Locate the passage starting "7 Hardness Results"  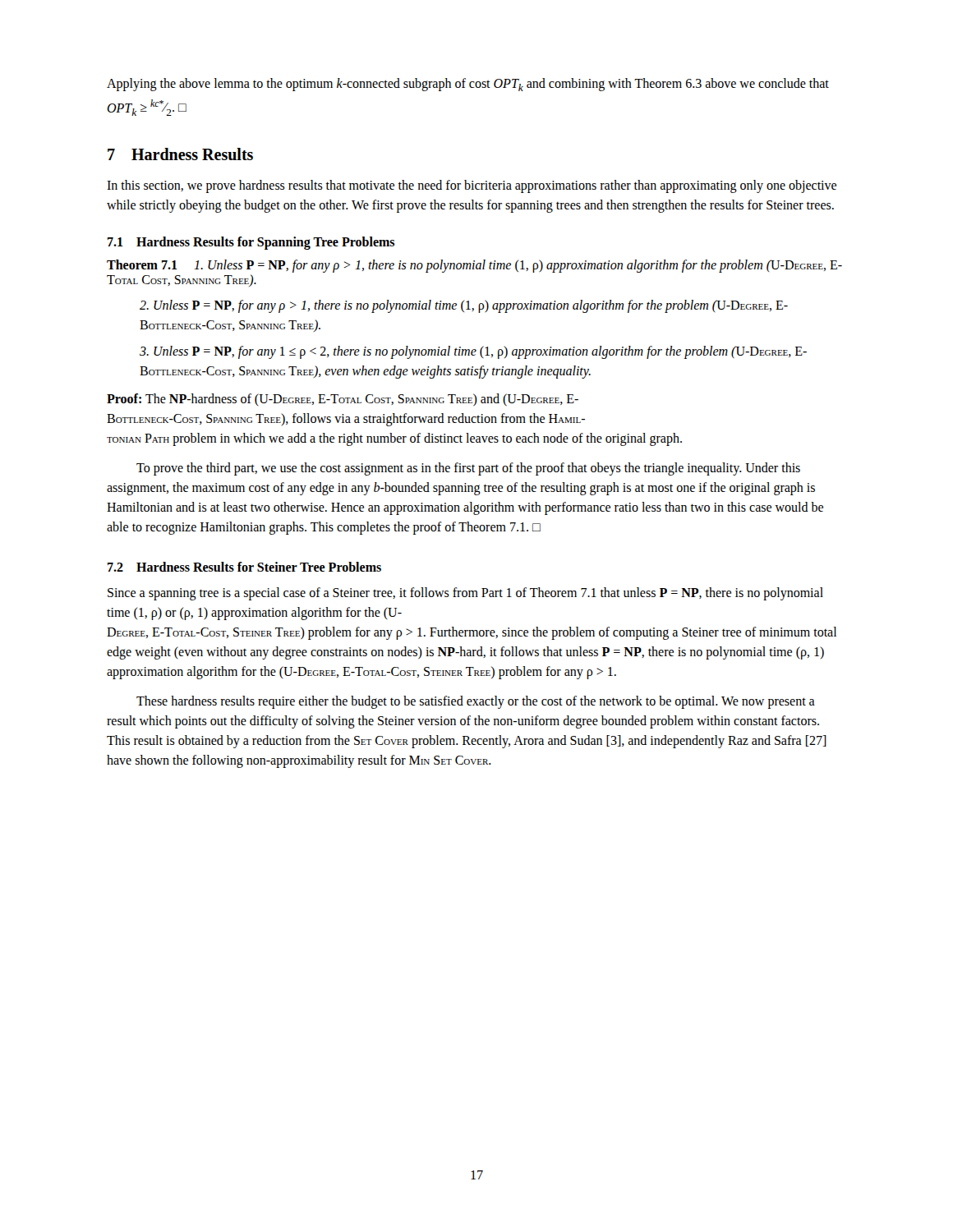180,154
